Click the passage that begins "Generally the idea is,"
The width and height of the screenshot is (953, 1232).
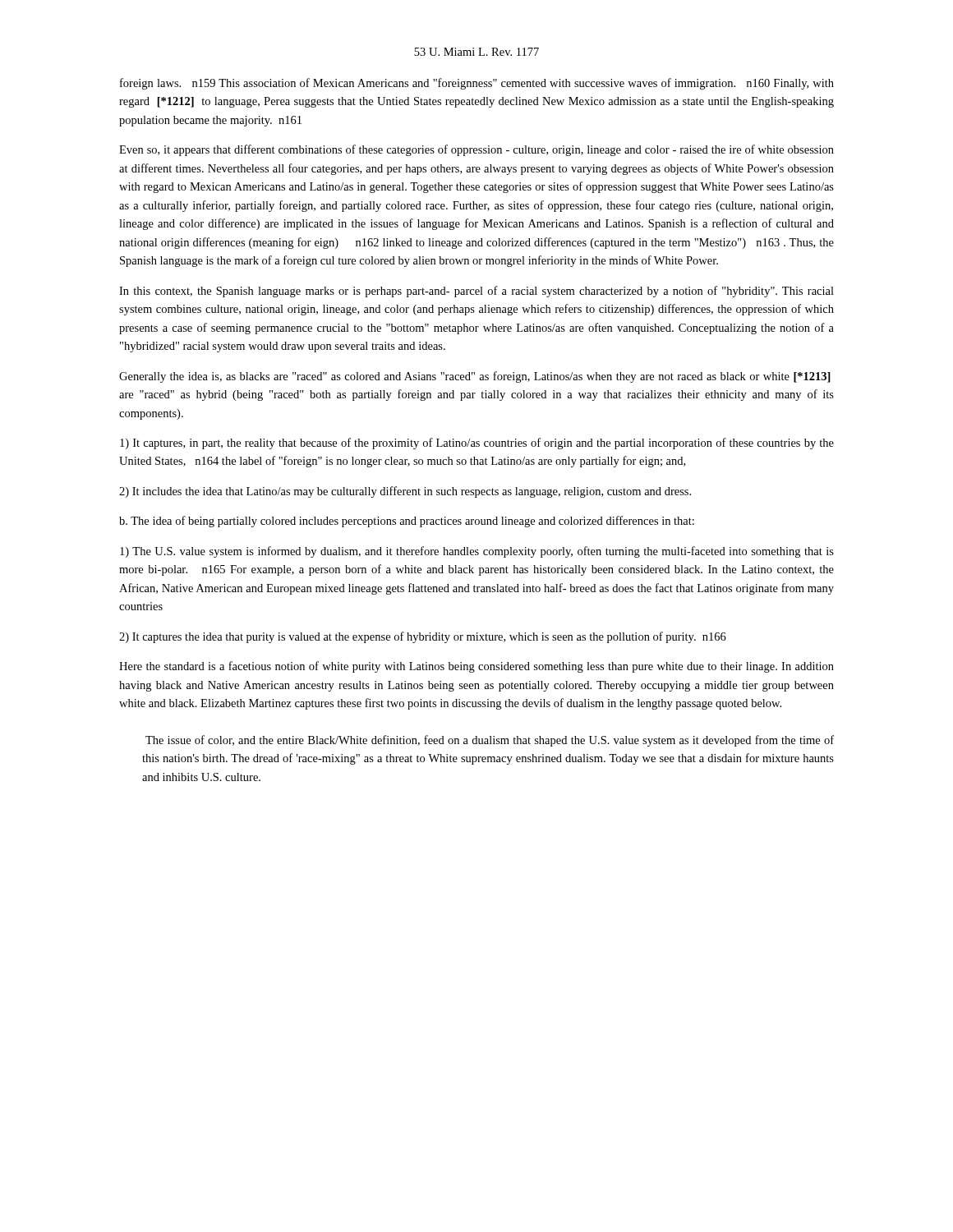[476, 394]
